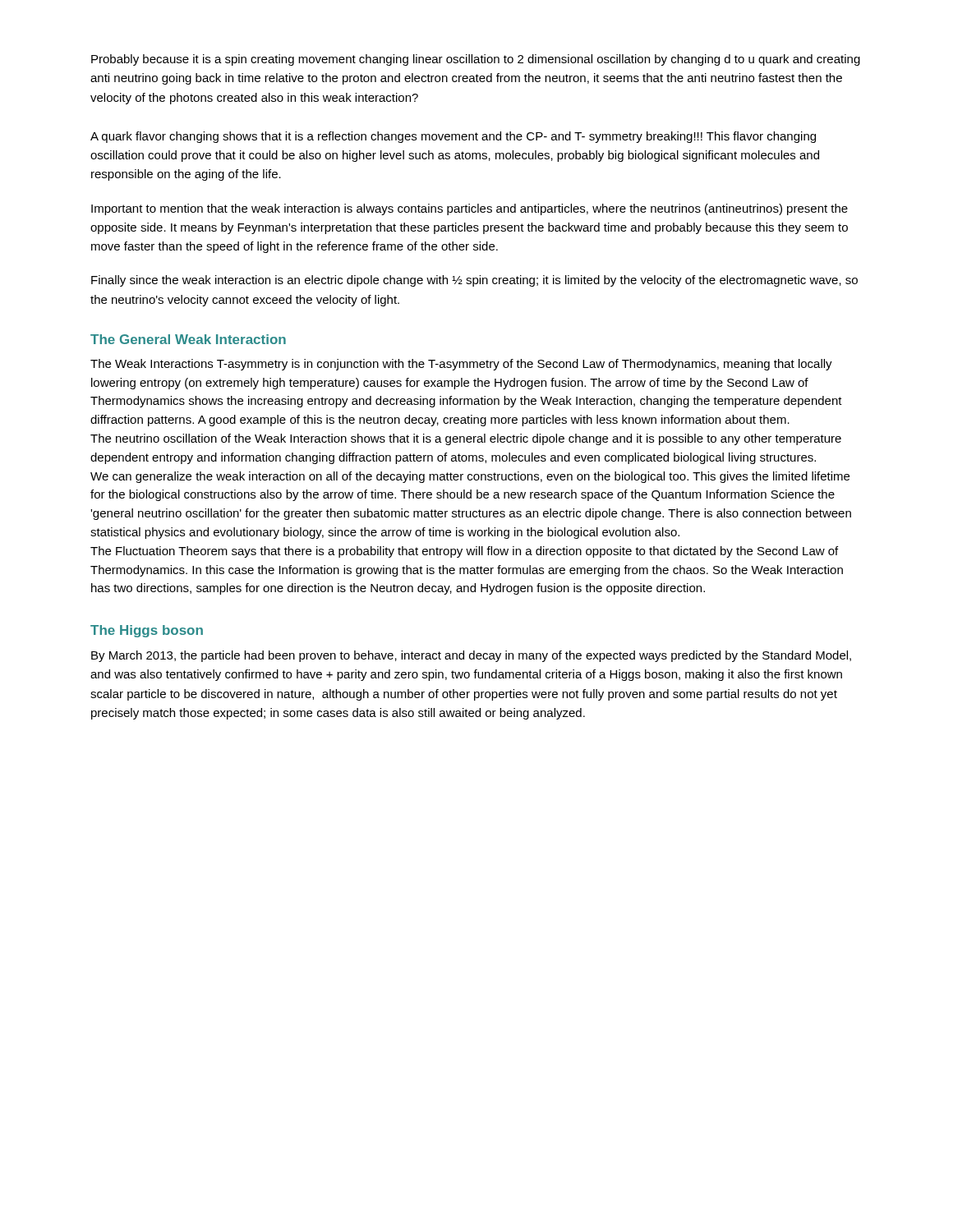This screenshot has width=953, height=1232.
Task: Where does it say "The General Weak Interaction"?
Action: (x=188, y=339)
